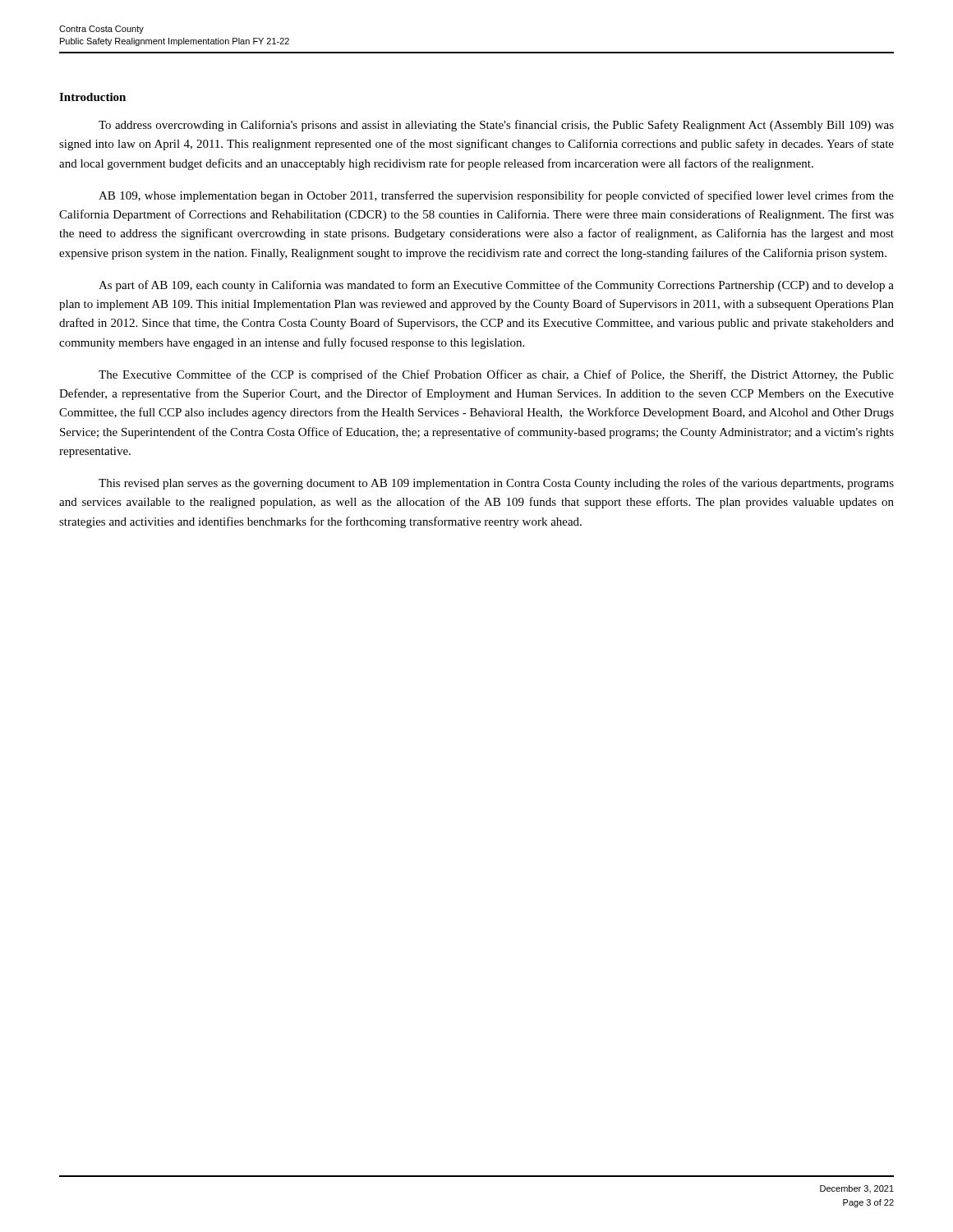Locate the text block that says "The Executive Committee of the CCP is comprised"
The height and width of the screenshot is (1232, 953).
click(476, 413)
